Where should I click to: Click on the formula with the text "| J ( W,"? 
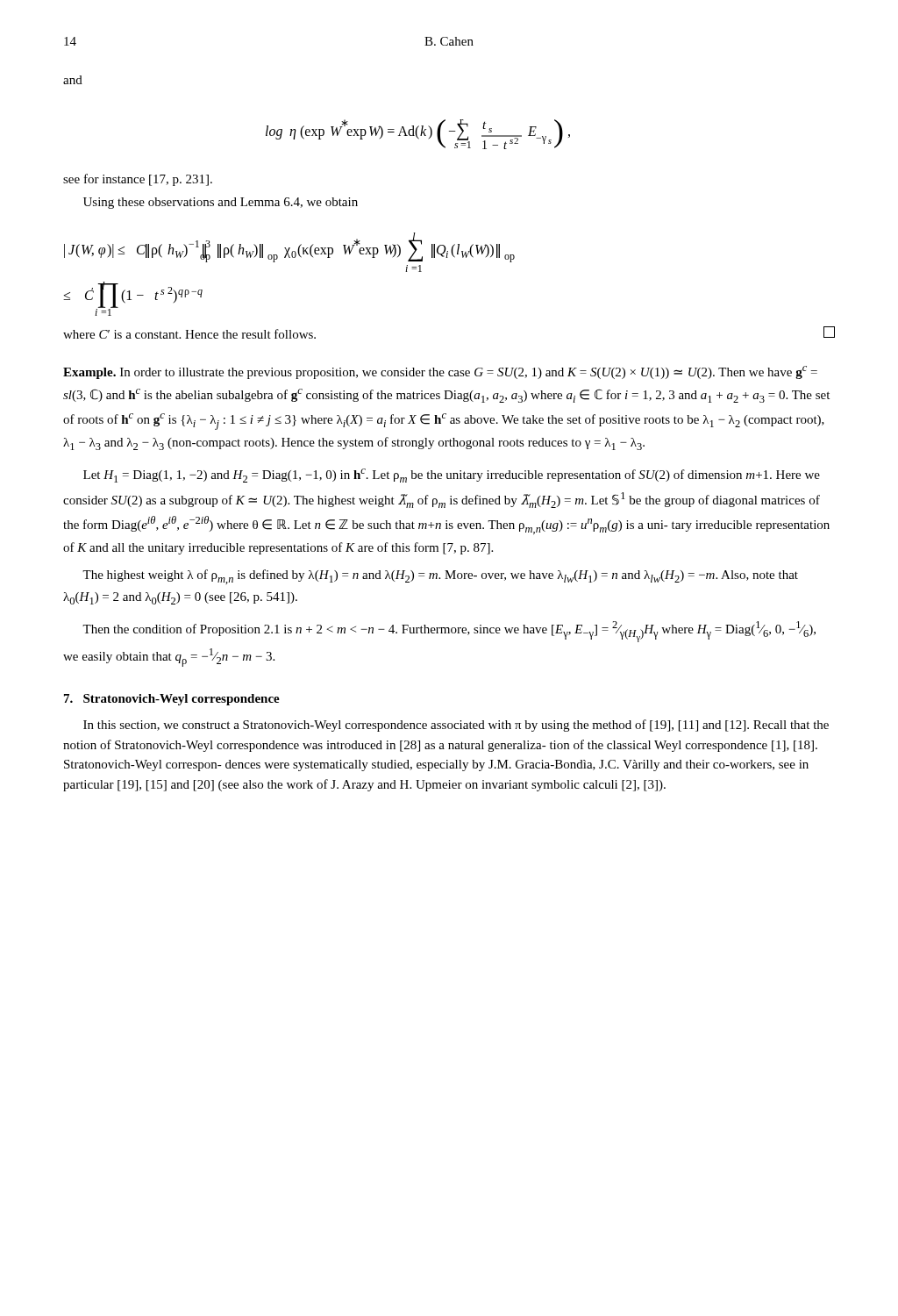coord(414,269)
